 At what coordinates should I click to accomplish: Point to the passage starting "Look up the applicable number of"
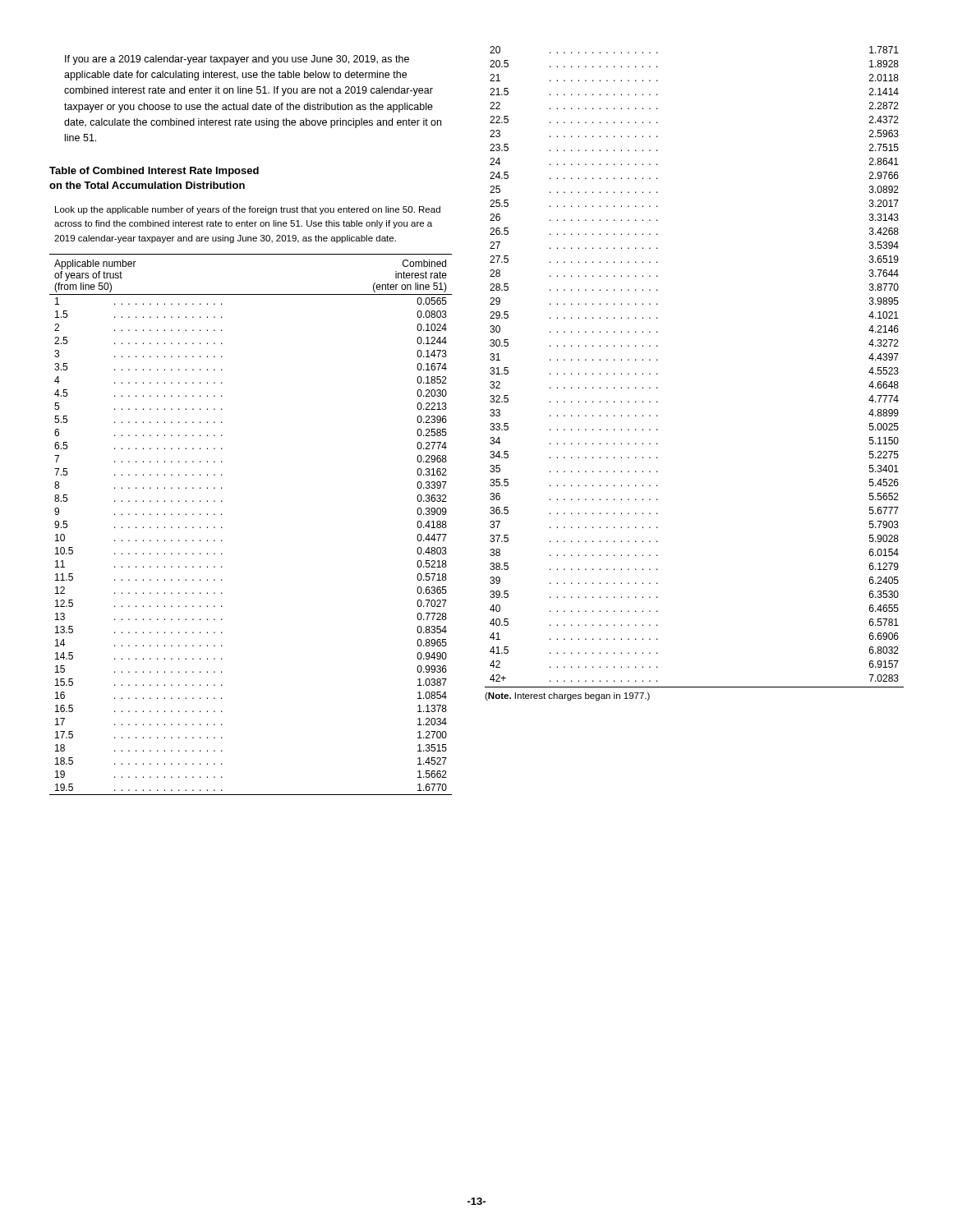[x=251, y=224]
